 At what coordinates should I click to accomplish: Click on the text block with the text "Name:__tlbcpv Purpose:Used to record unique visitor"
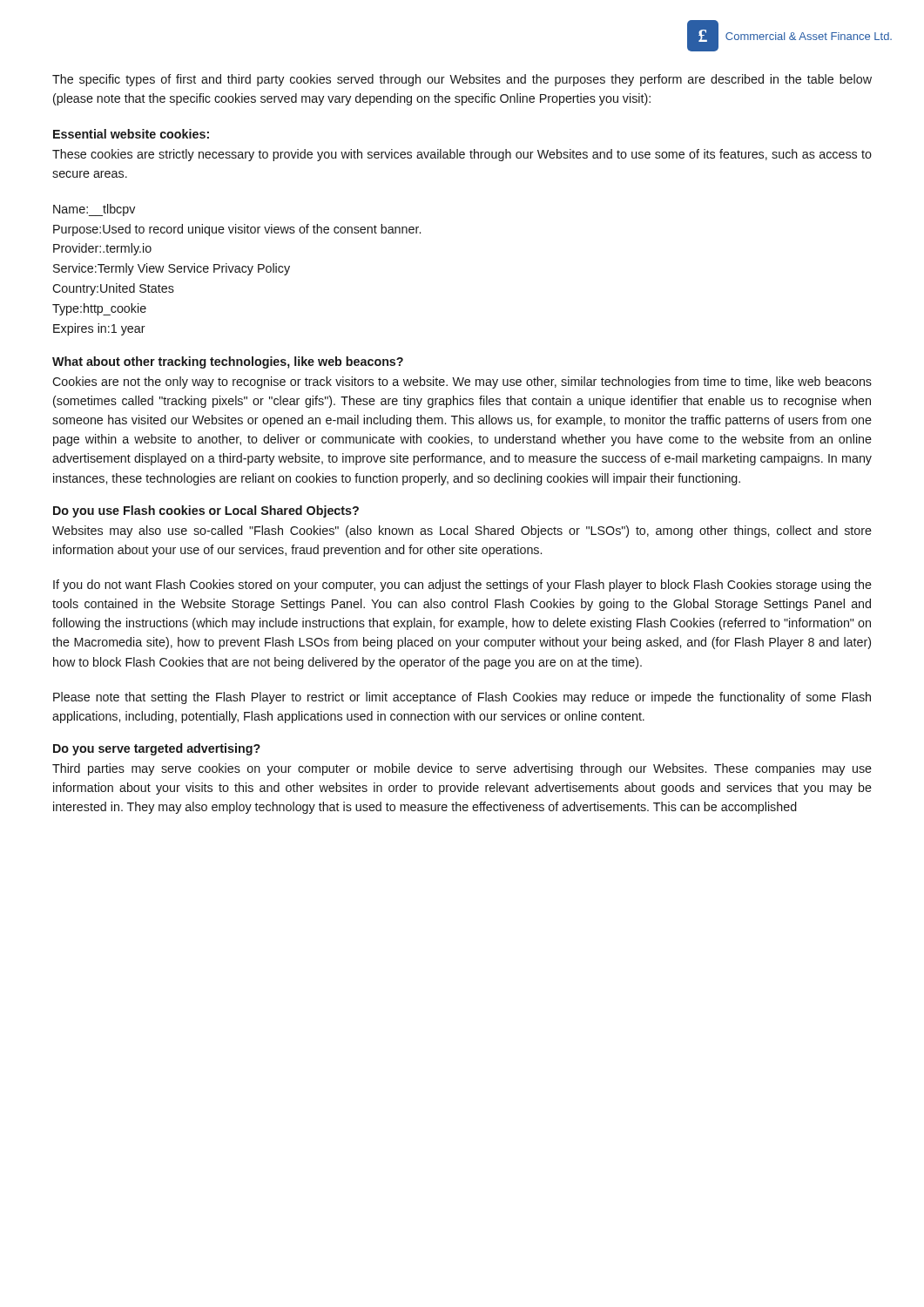(236, 270)
